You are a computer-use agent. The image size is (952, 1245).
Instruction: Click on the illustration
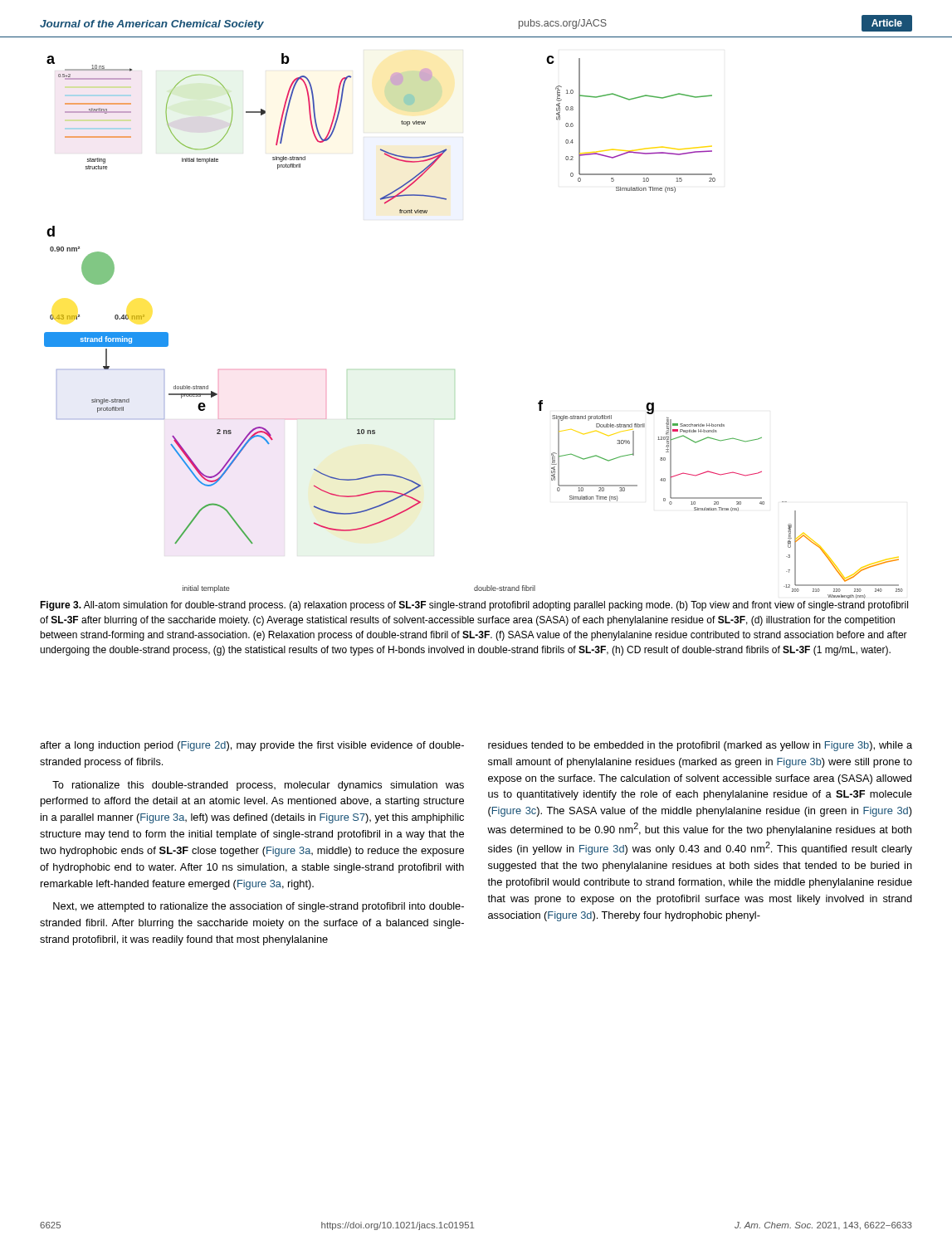pos(476,324)
